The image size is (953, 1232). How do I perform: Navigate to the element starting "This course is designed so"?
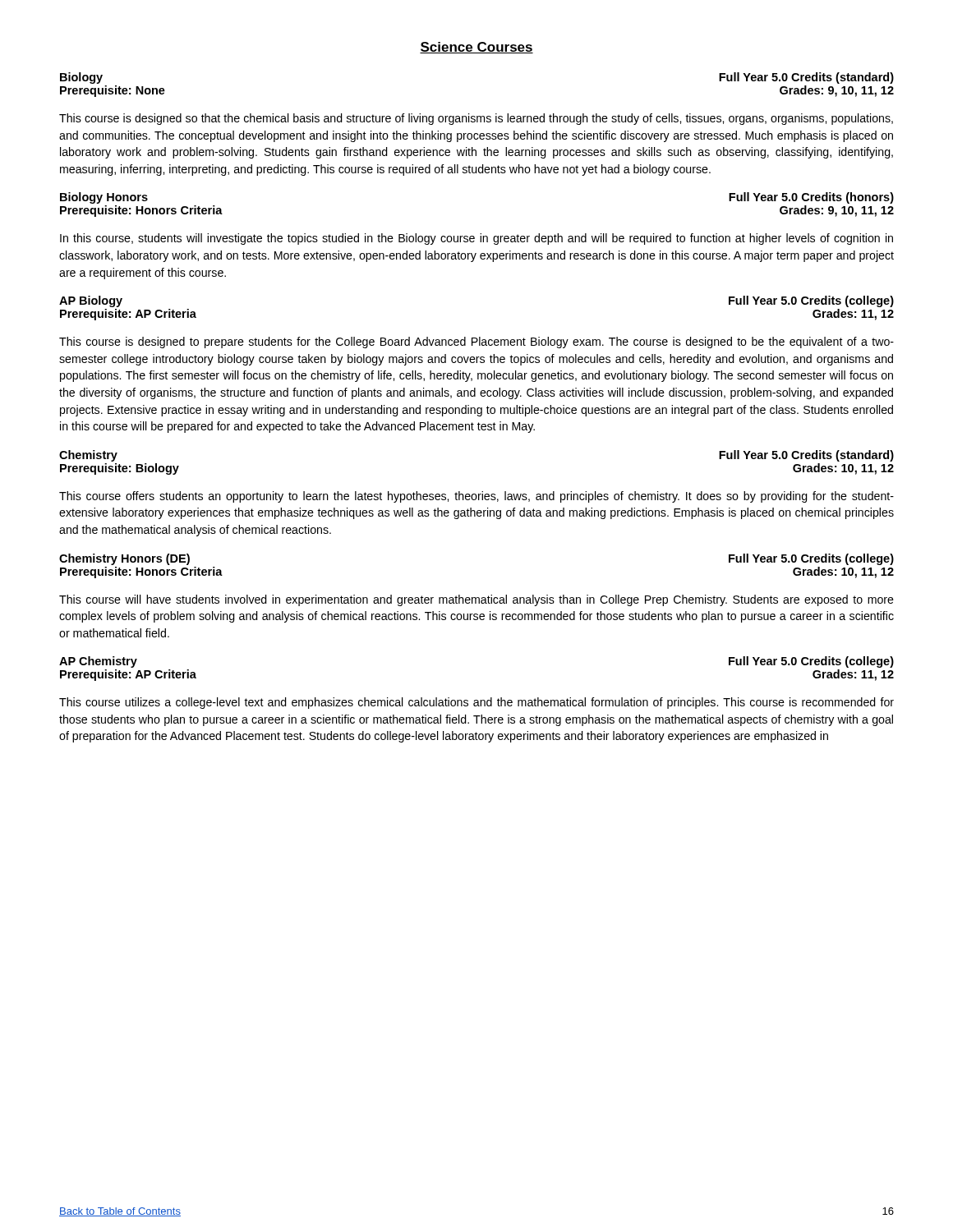pos(476,144)
